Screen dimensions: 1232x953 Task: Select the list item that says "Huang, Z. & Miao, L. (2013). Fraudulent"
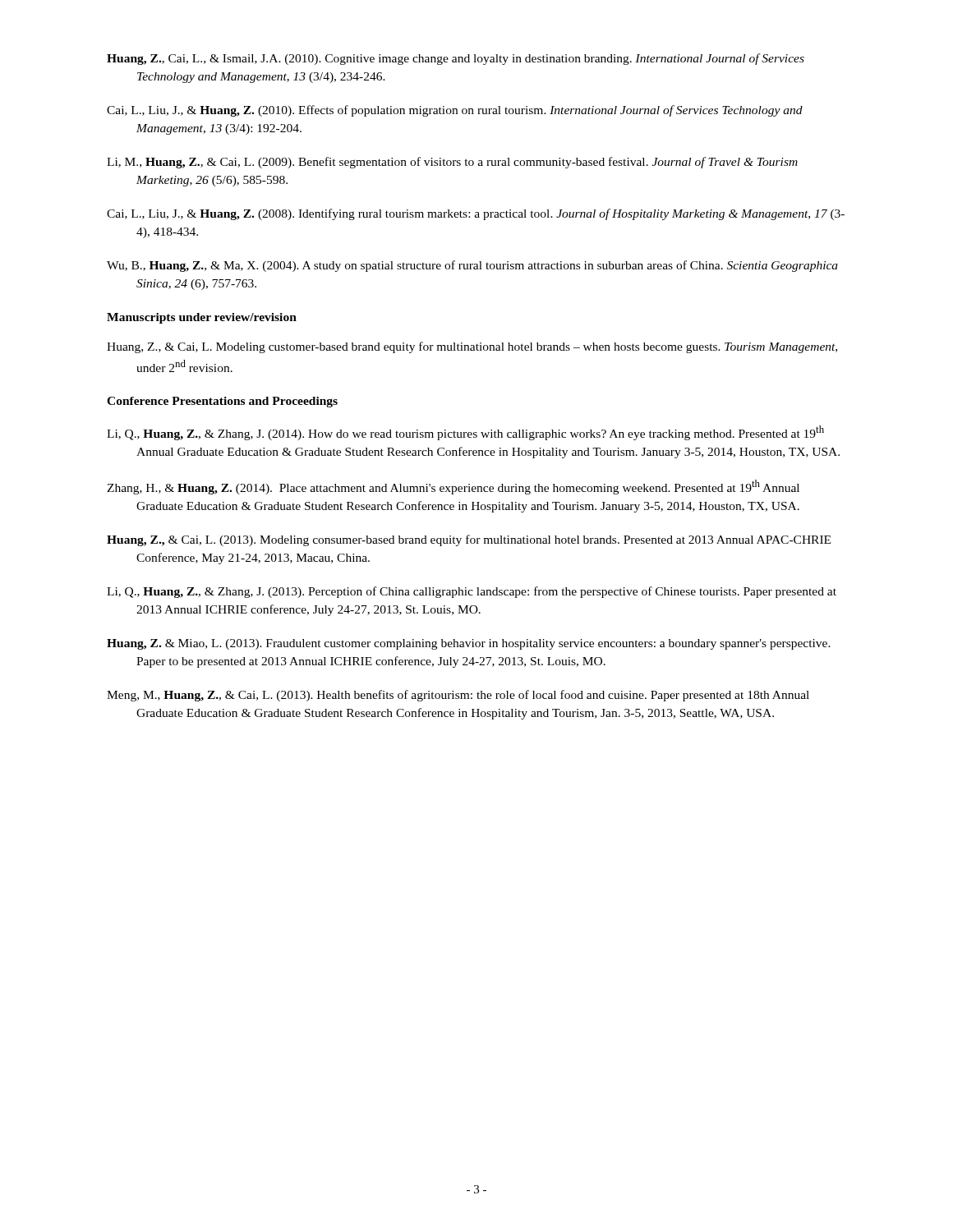[x=469, y=652]
